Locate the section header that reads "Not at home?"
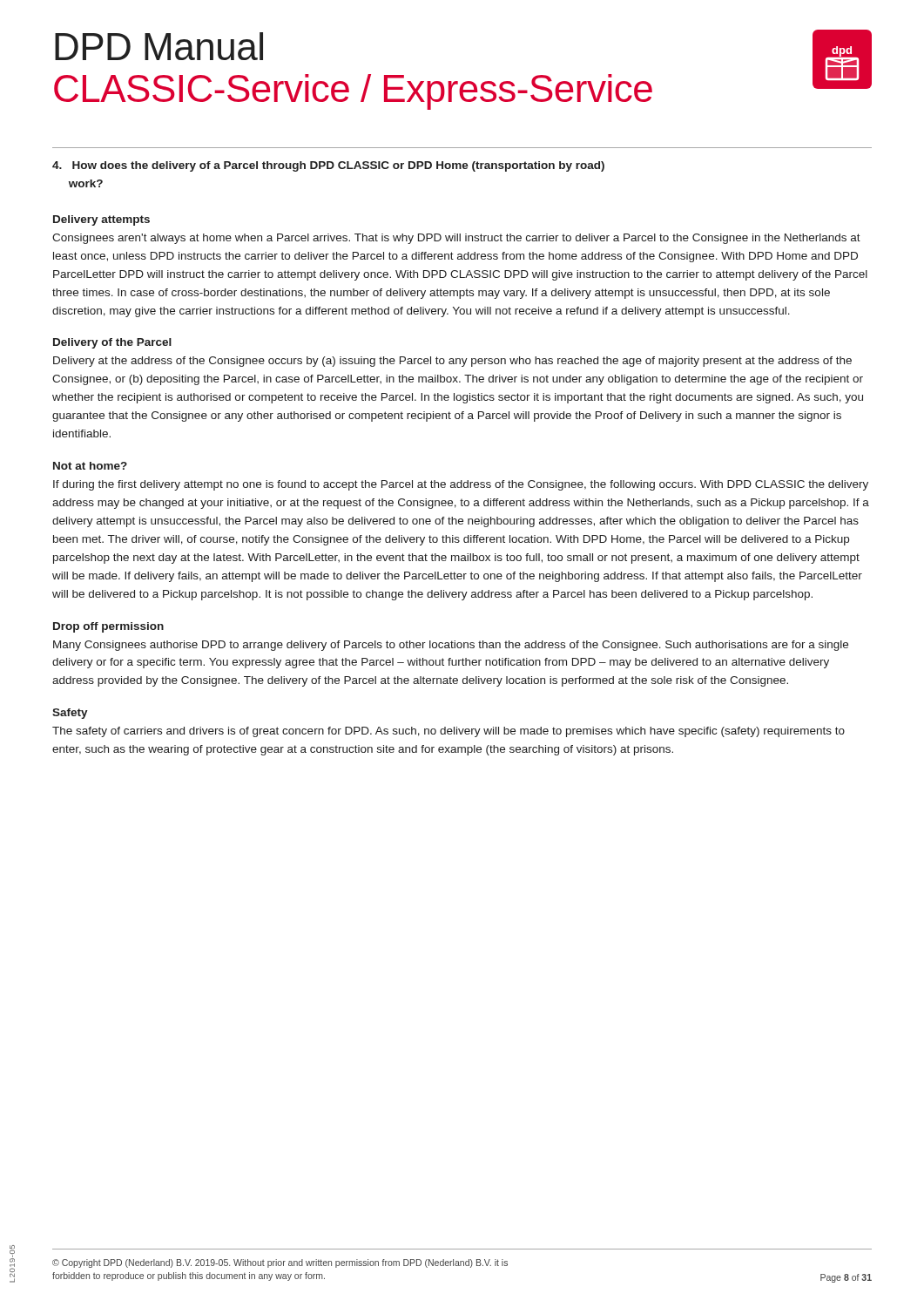This screenshot has height=1307, width=924. pyautogui.click(x=90, y=466)
